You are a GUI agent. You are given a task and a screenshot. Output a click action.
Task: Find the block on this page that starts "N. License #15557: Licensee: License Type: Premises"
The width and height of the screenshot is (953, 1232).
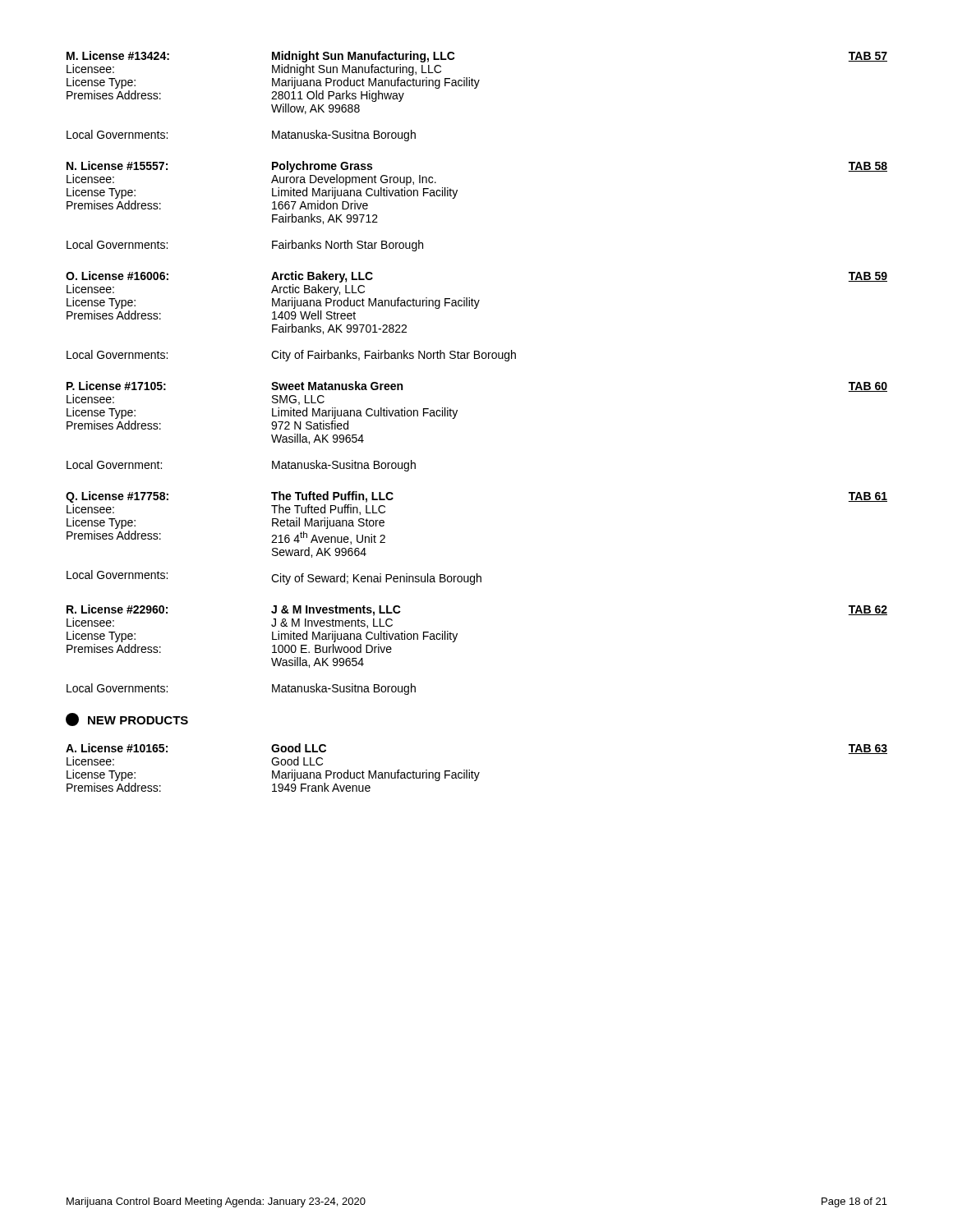pos(114,166)
